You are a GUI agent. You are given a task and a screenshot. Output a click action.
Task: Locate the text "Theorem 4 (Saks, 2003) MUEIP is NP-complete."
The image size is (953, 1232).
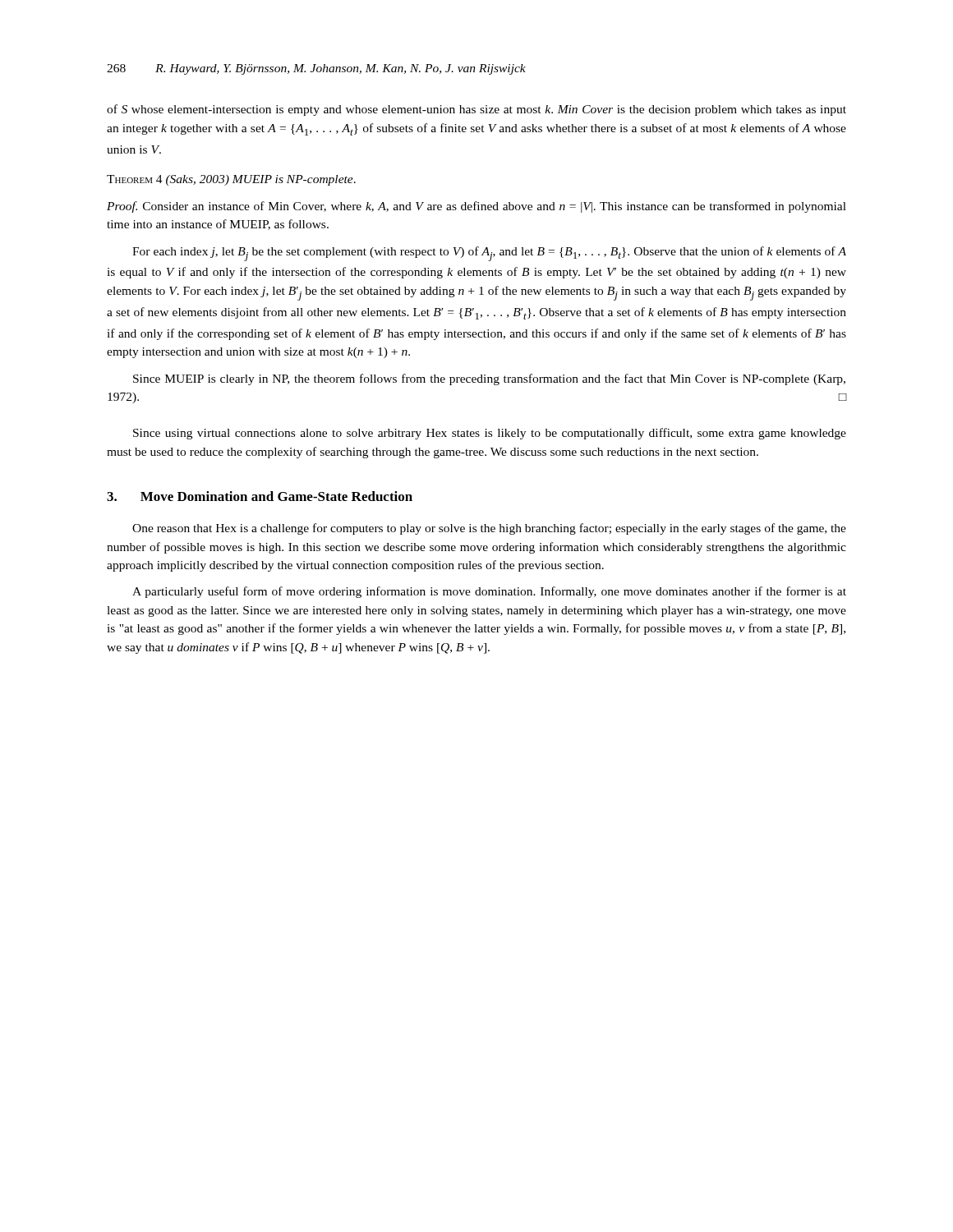[x=231, y=180]
